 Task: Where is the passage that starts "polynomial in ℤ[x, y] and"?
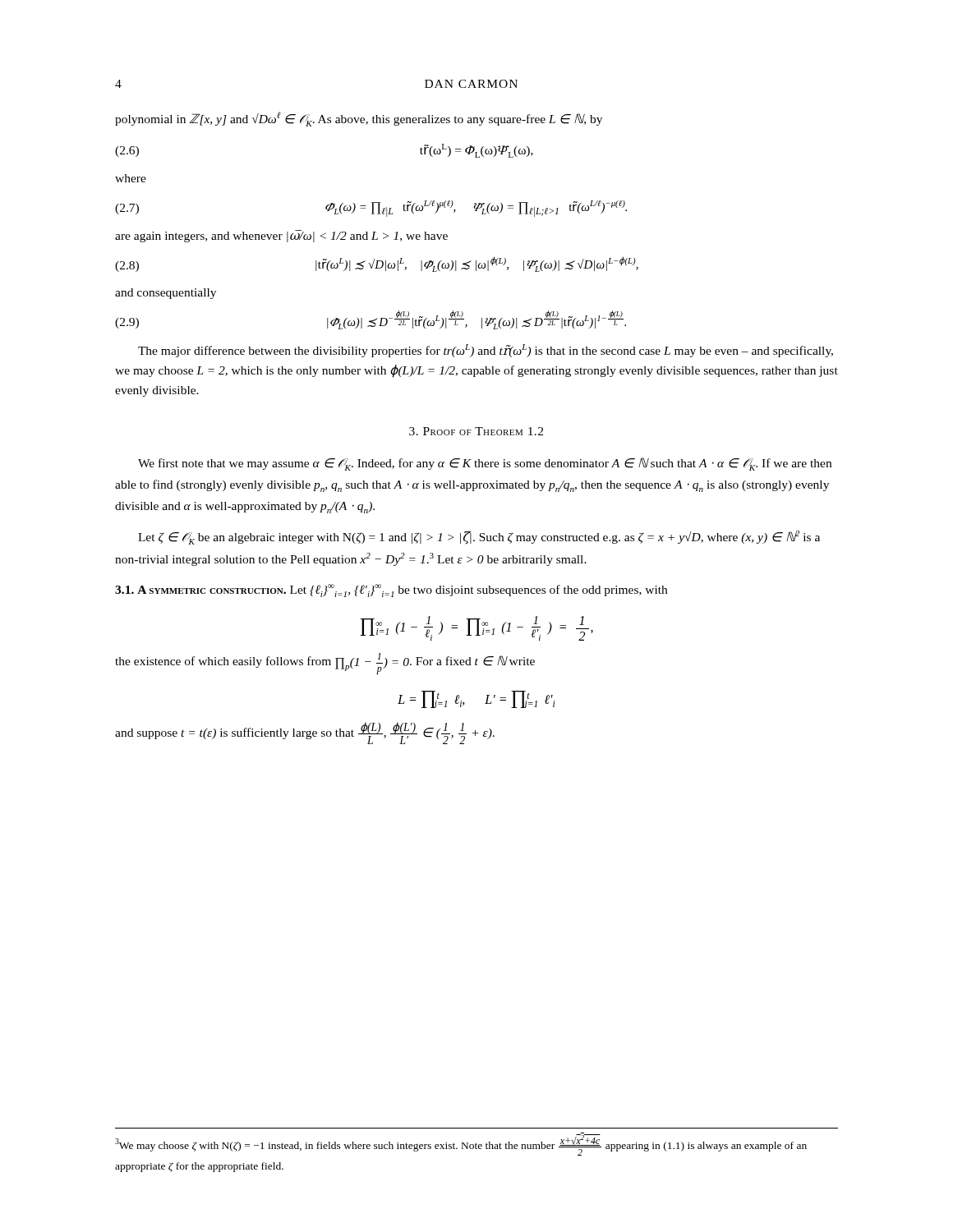[x=476, y=120]
